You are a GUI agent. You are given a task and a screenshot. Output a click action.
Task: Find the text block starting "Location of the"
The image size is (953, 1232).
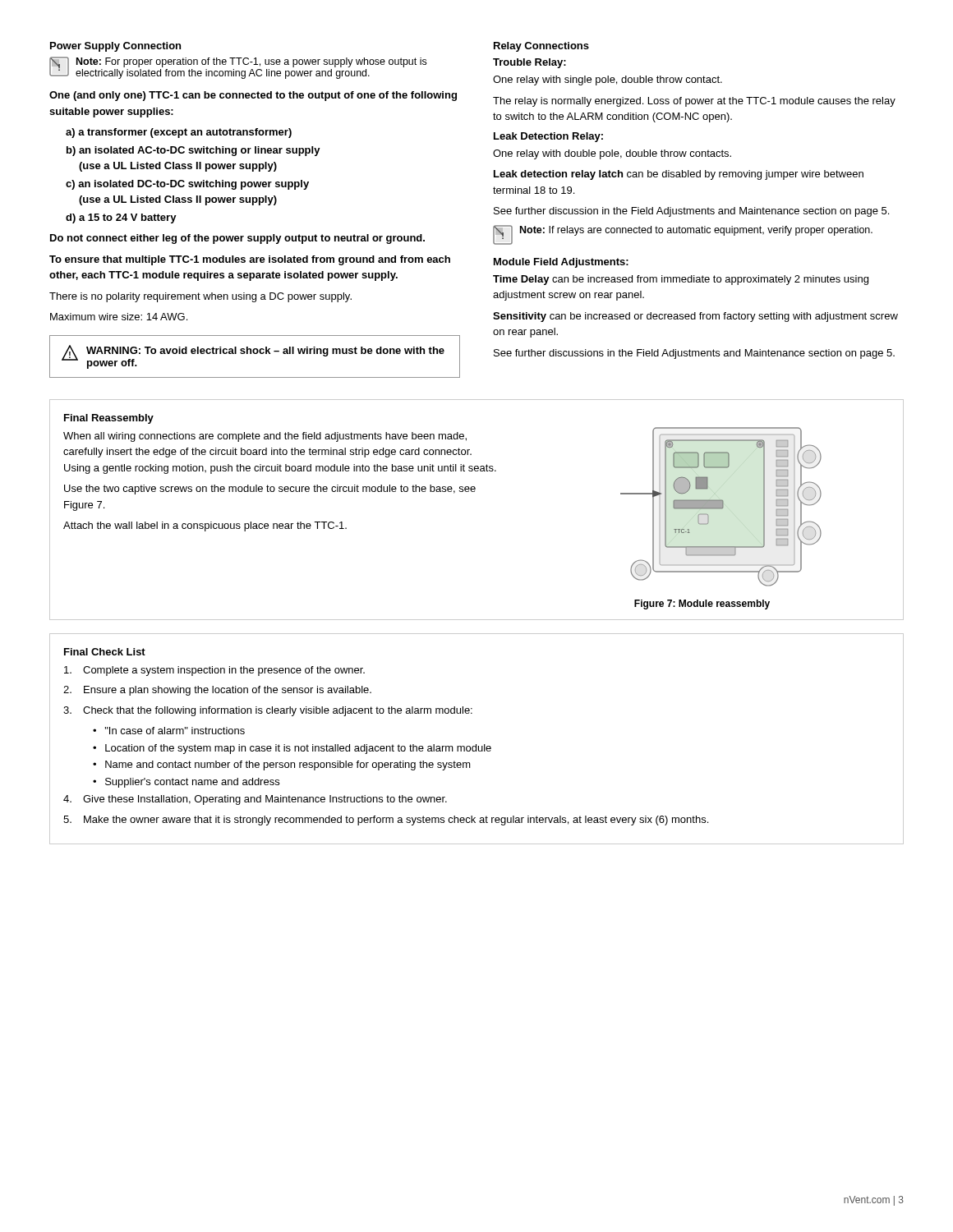(297, 748)
